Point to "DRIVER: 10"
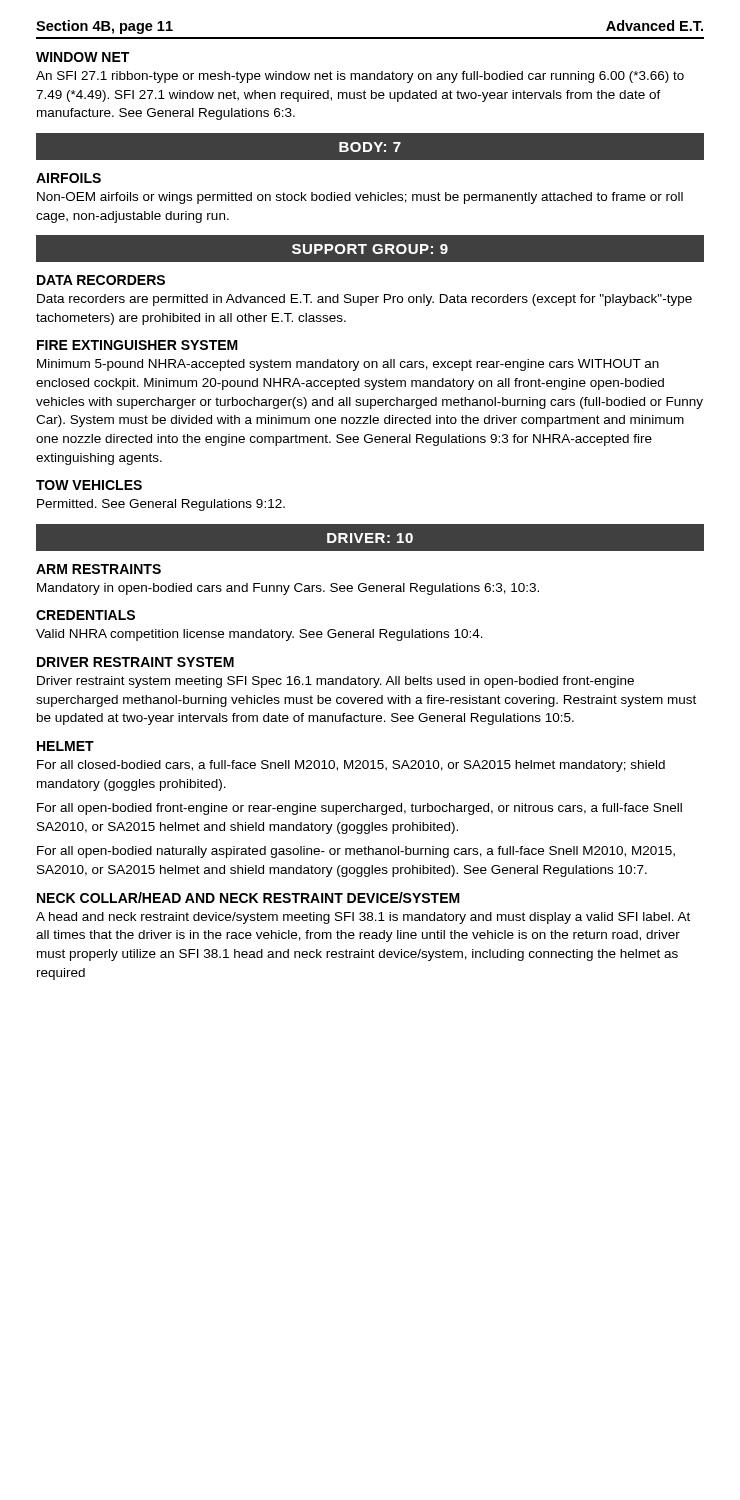Screen dimensions: 1500x740 370,537
